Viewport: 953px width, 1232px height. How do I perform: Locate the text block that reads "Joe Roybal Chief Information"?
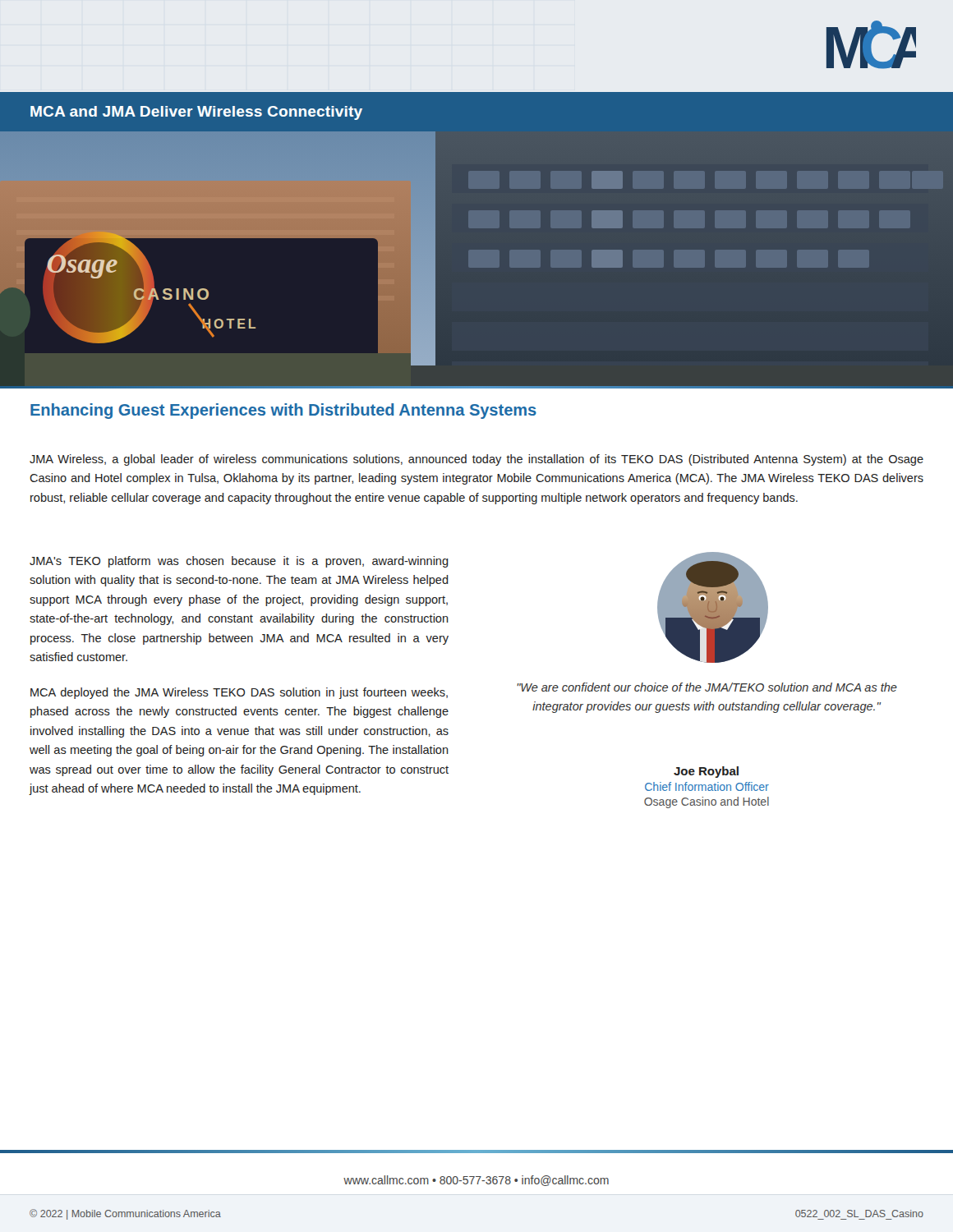[707, 786]
